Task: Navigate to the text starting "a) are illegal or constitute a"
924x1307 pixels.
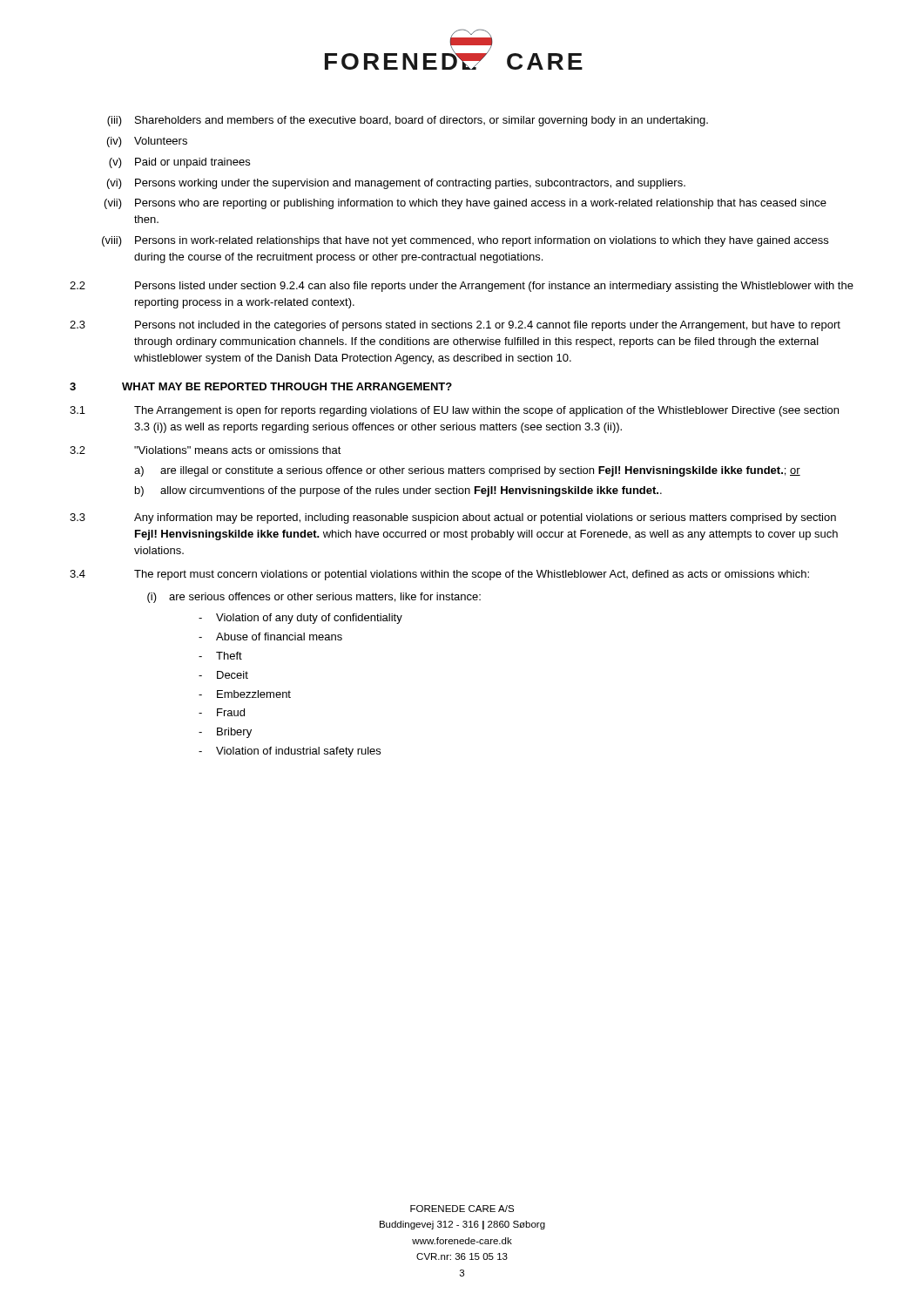Action: coord(494,471)
